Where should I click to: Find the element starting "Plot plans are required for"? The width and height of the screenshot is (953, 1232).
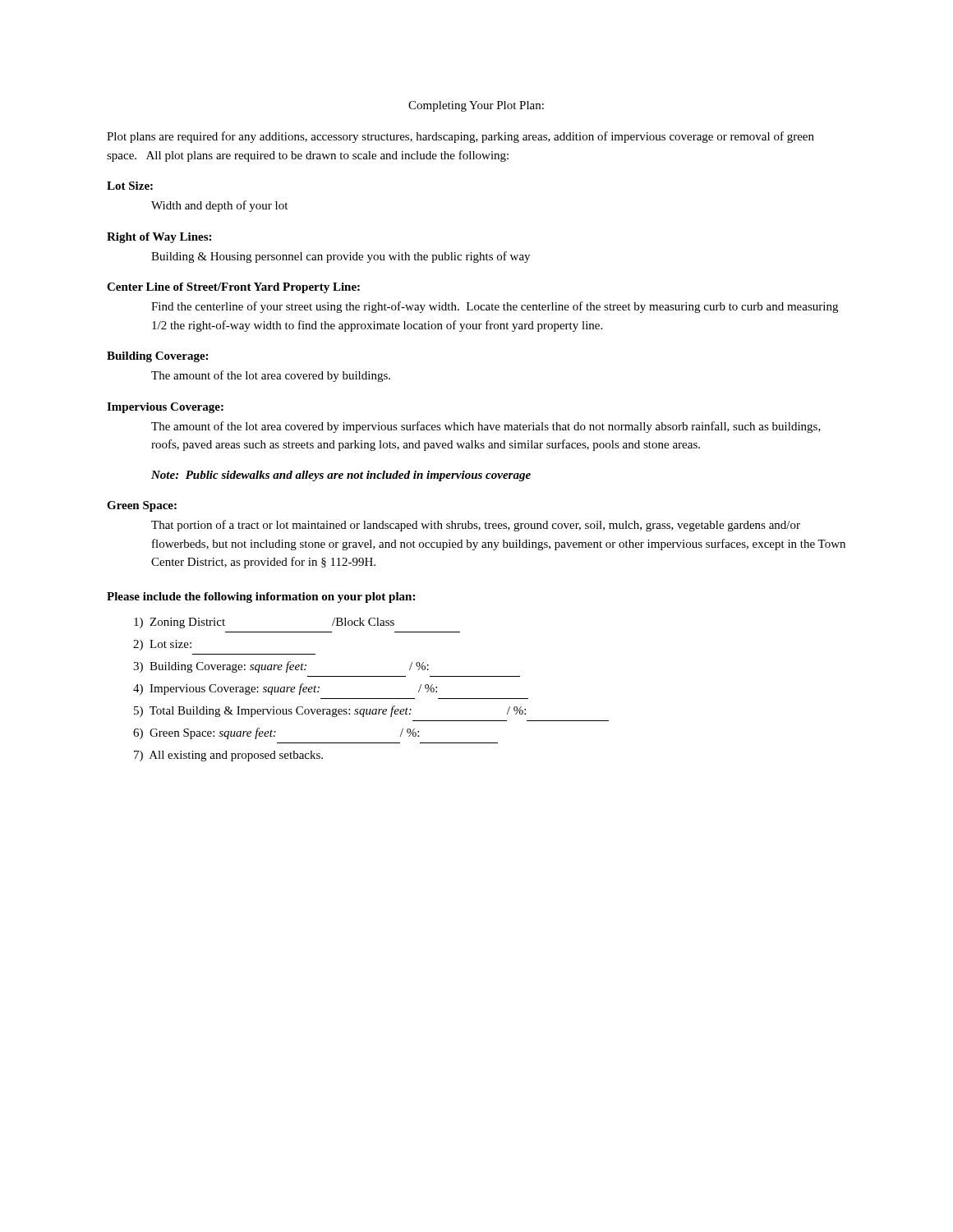click(460, 146)
